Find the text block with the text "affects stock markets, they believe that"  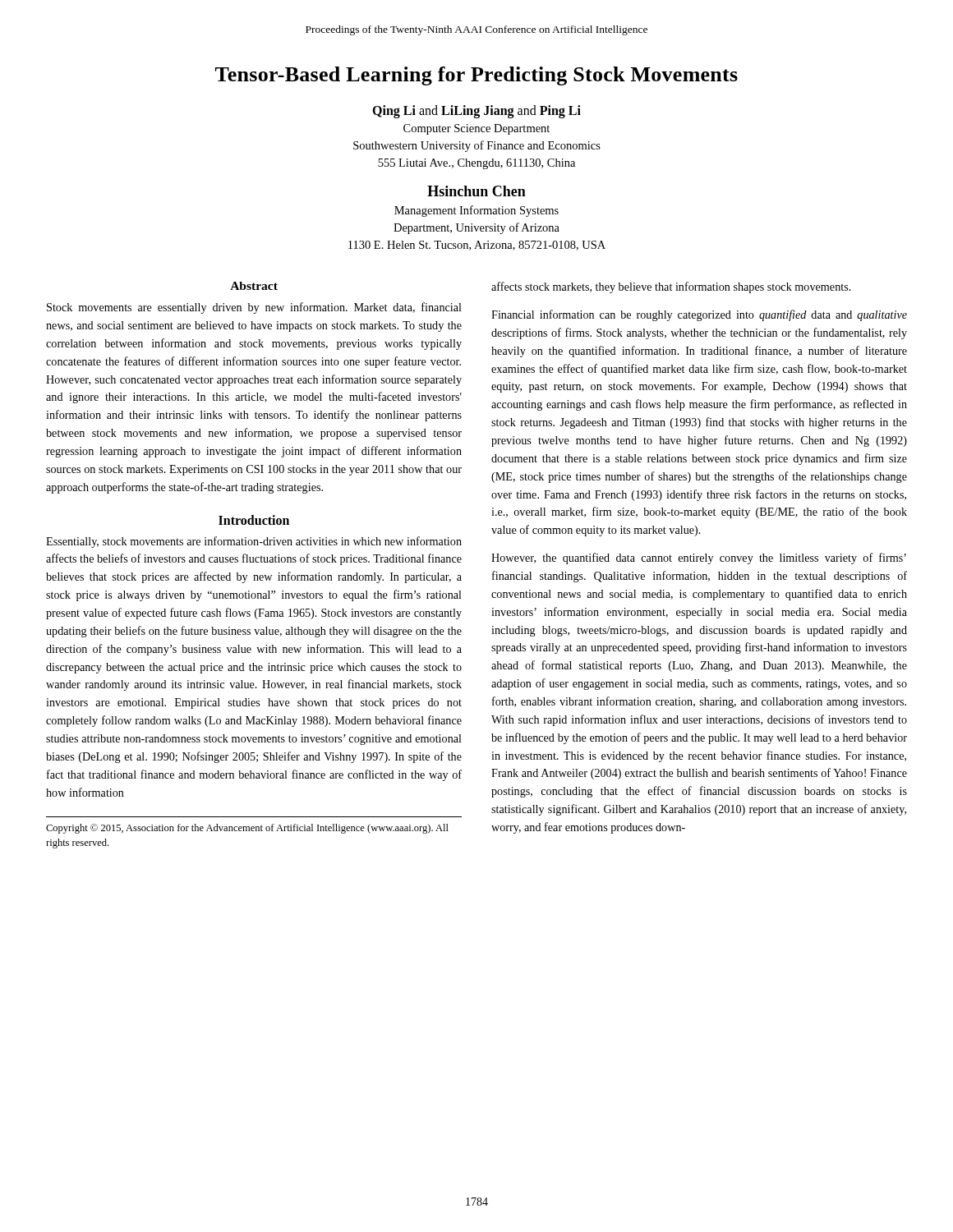point(671,287)
